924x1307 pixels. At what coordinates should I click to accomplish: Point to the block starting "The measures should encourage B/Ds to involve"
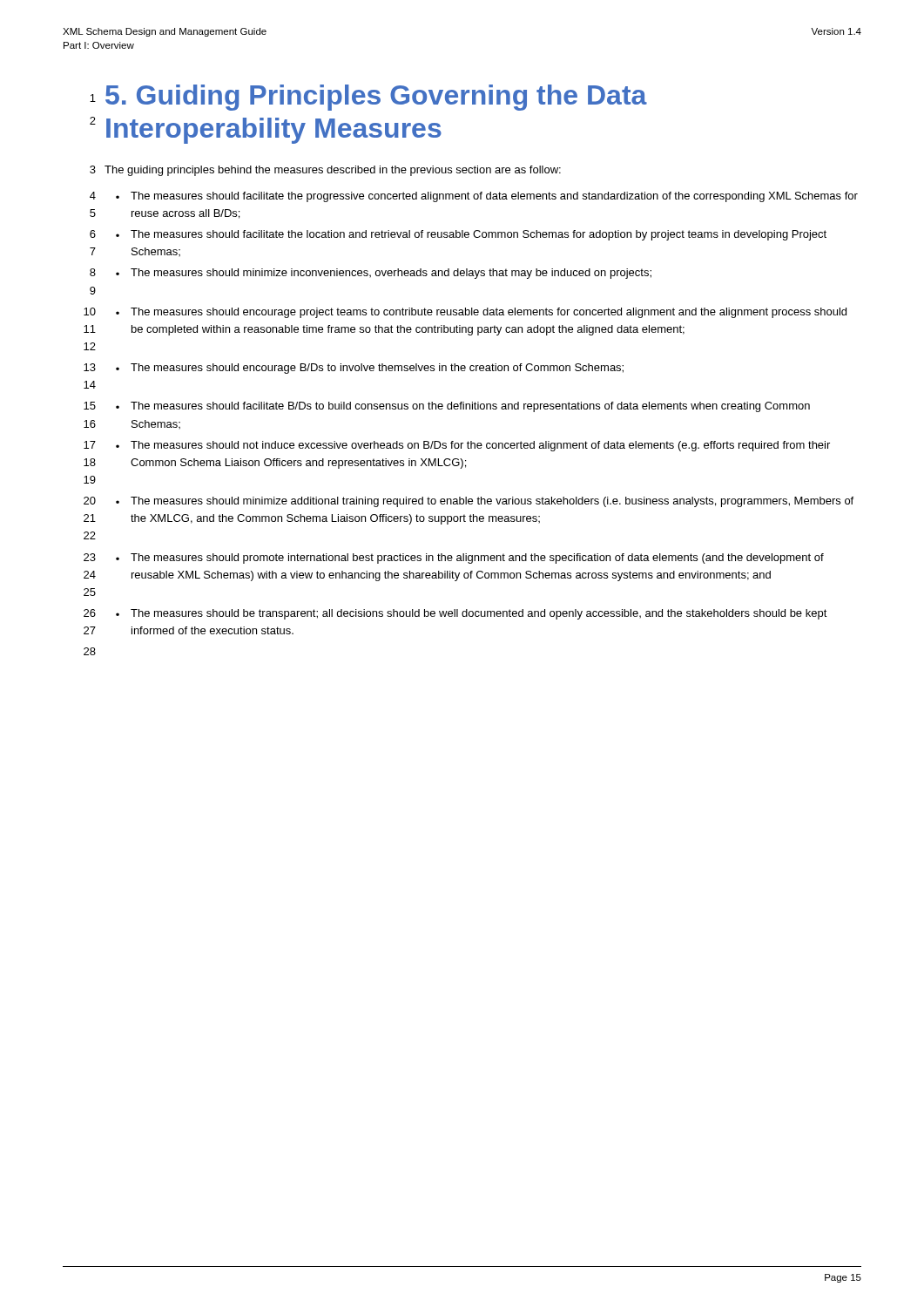pos(378,367)
